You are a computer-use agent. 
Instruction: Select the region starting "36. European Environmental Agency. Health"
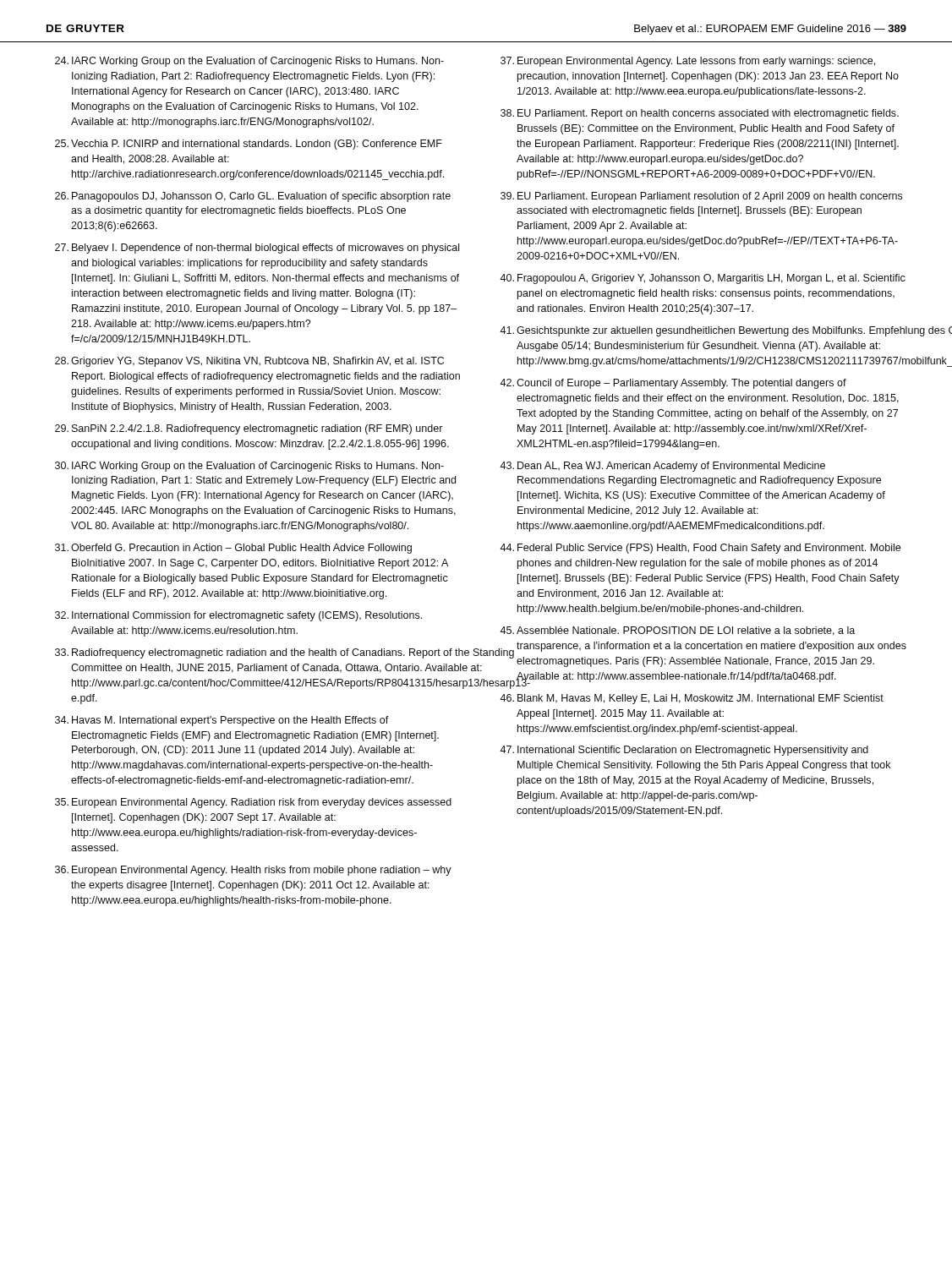[253, 886]
